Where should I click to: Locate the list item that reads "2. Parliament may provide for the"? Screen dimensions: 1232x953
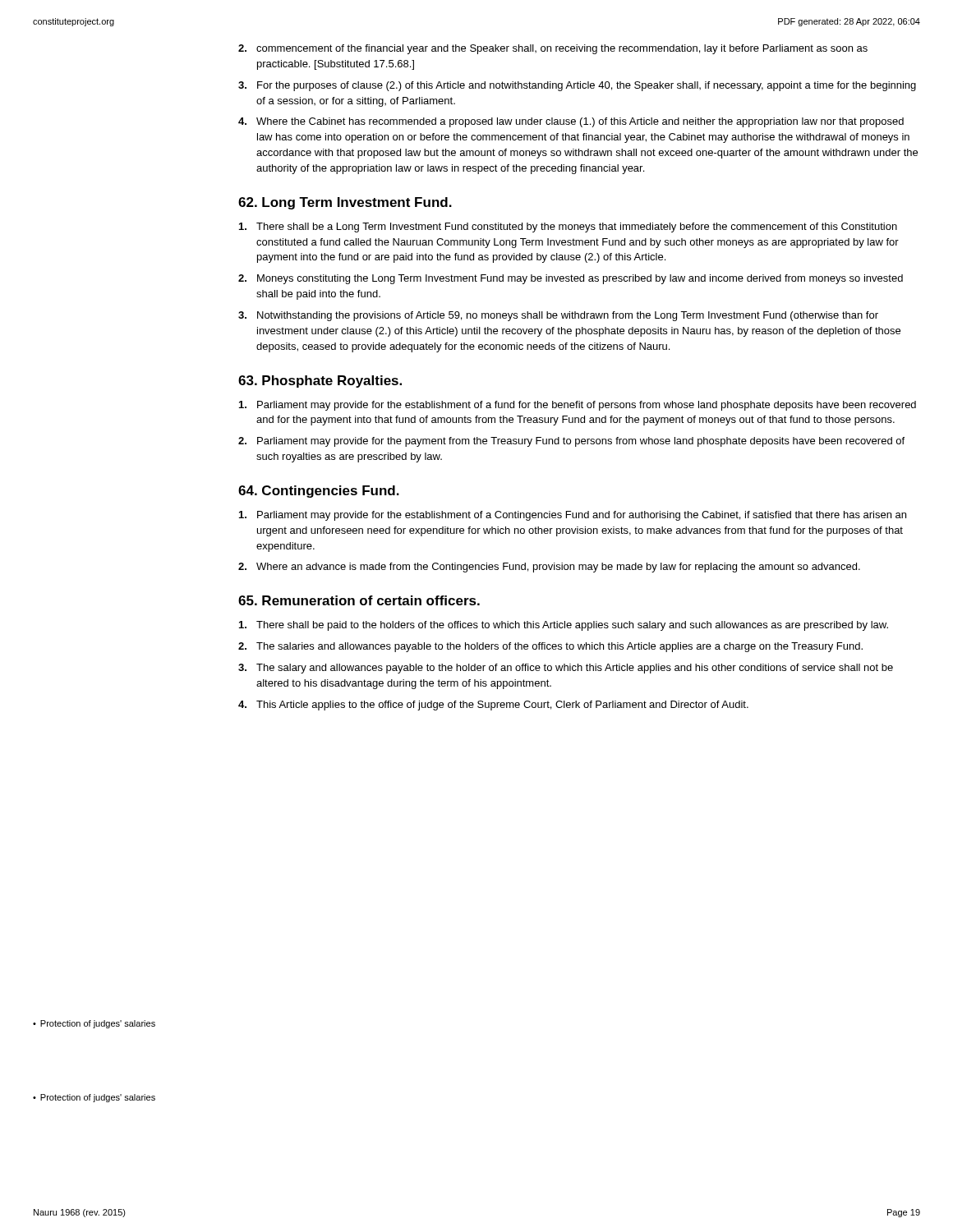579,449
